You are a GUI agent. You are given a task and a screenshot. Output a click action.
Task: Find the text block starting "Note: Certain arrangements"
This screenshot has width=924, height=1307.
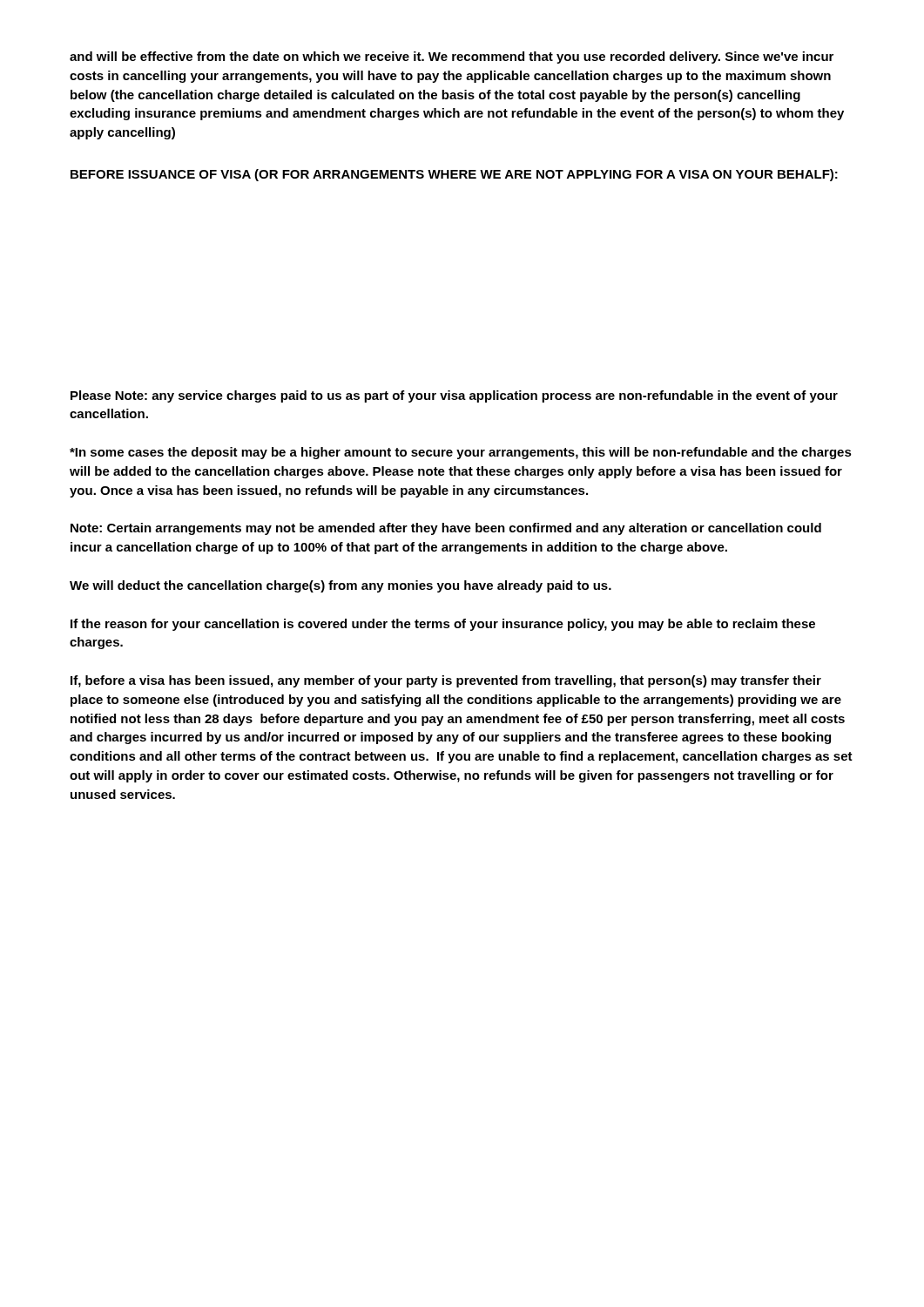(x=446, y=537)
